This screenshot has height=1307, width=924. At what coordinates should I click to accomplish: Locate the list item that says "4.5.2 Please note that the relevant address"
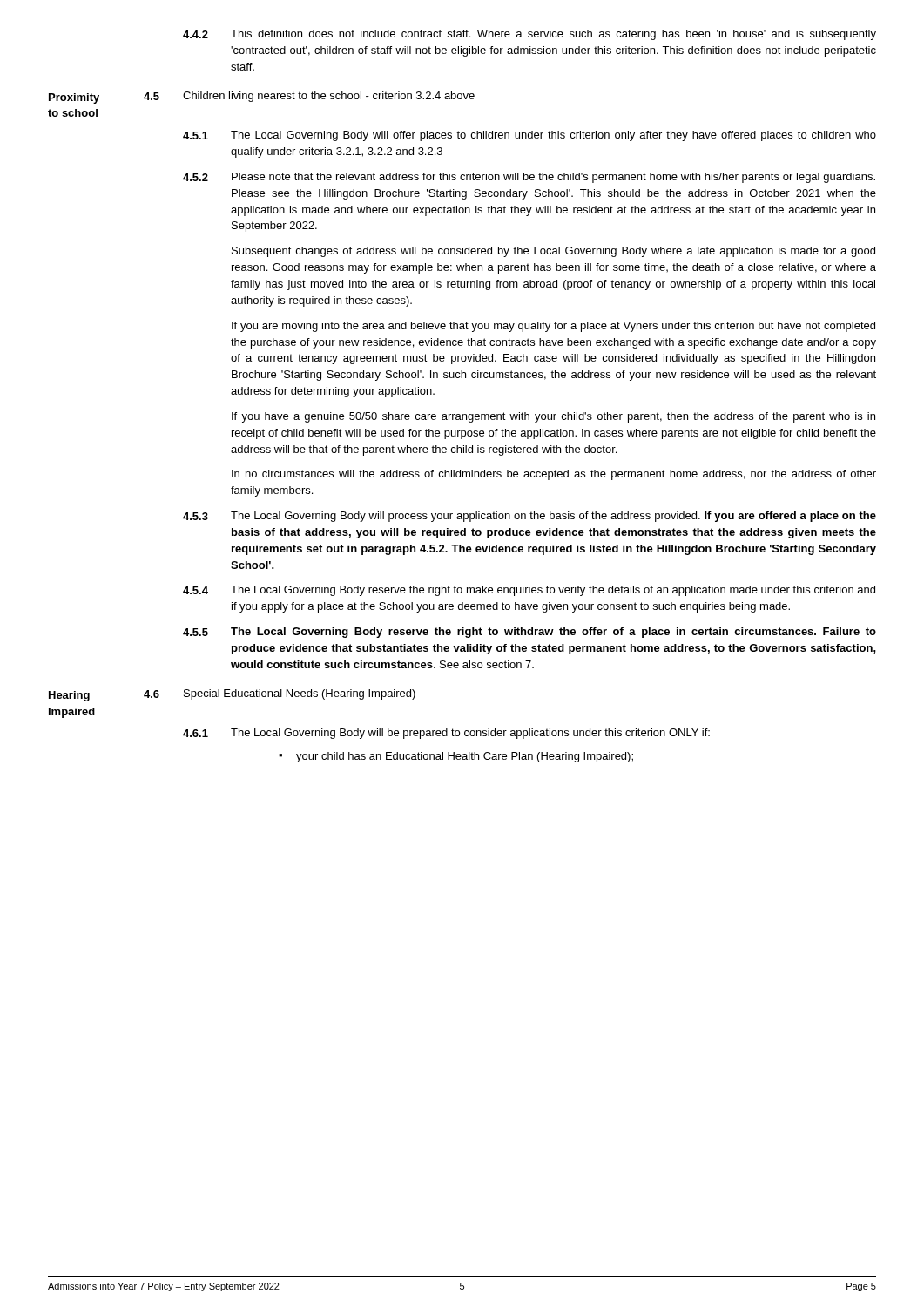pos(462,202)
